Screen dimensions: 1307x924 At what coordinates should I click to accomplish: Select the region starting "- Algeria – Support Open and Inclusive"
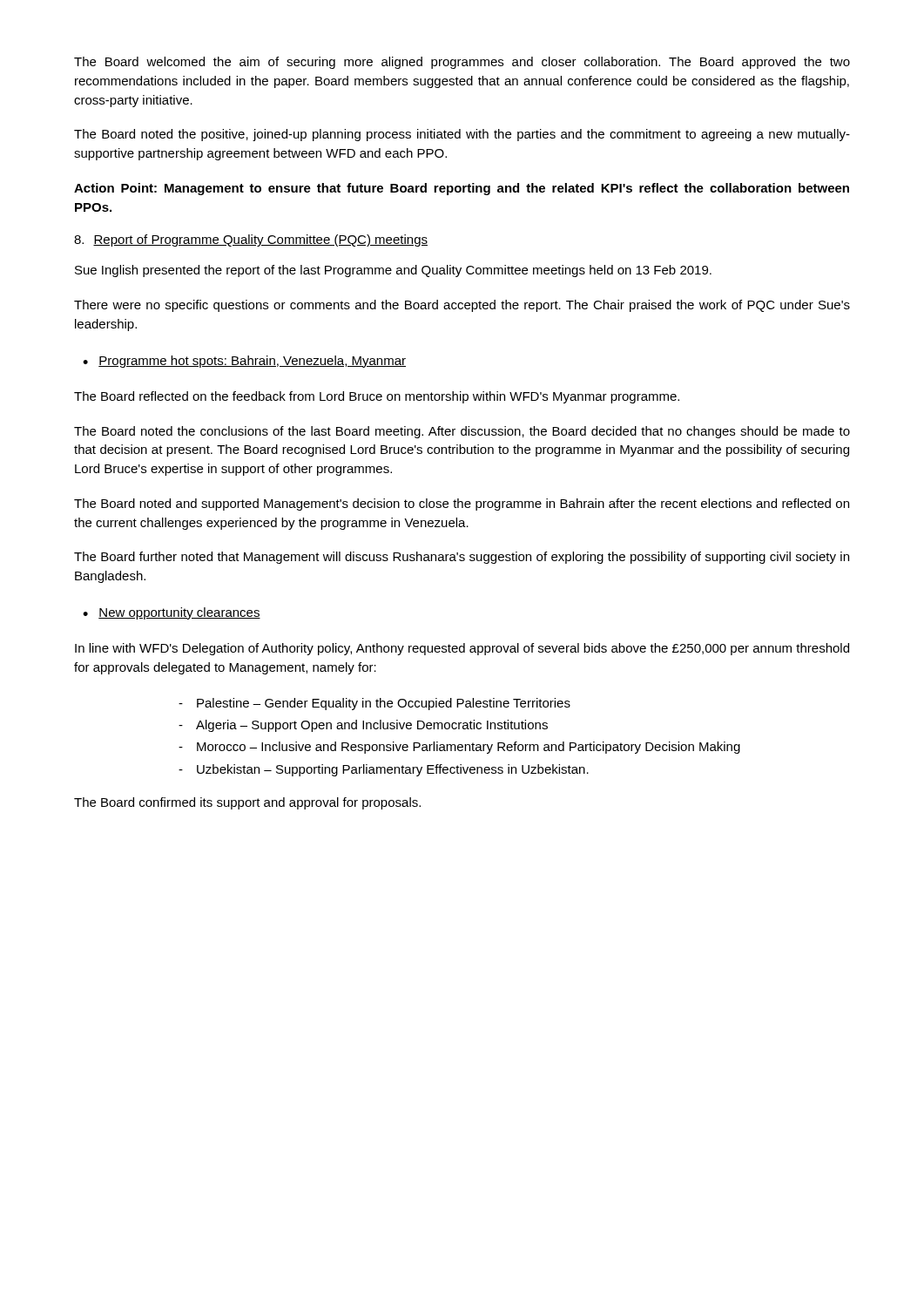coord(363,725)
